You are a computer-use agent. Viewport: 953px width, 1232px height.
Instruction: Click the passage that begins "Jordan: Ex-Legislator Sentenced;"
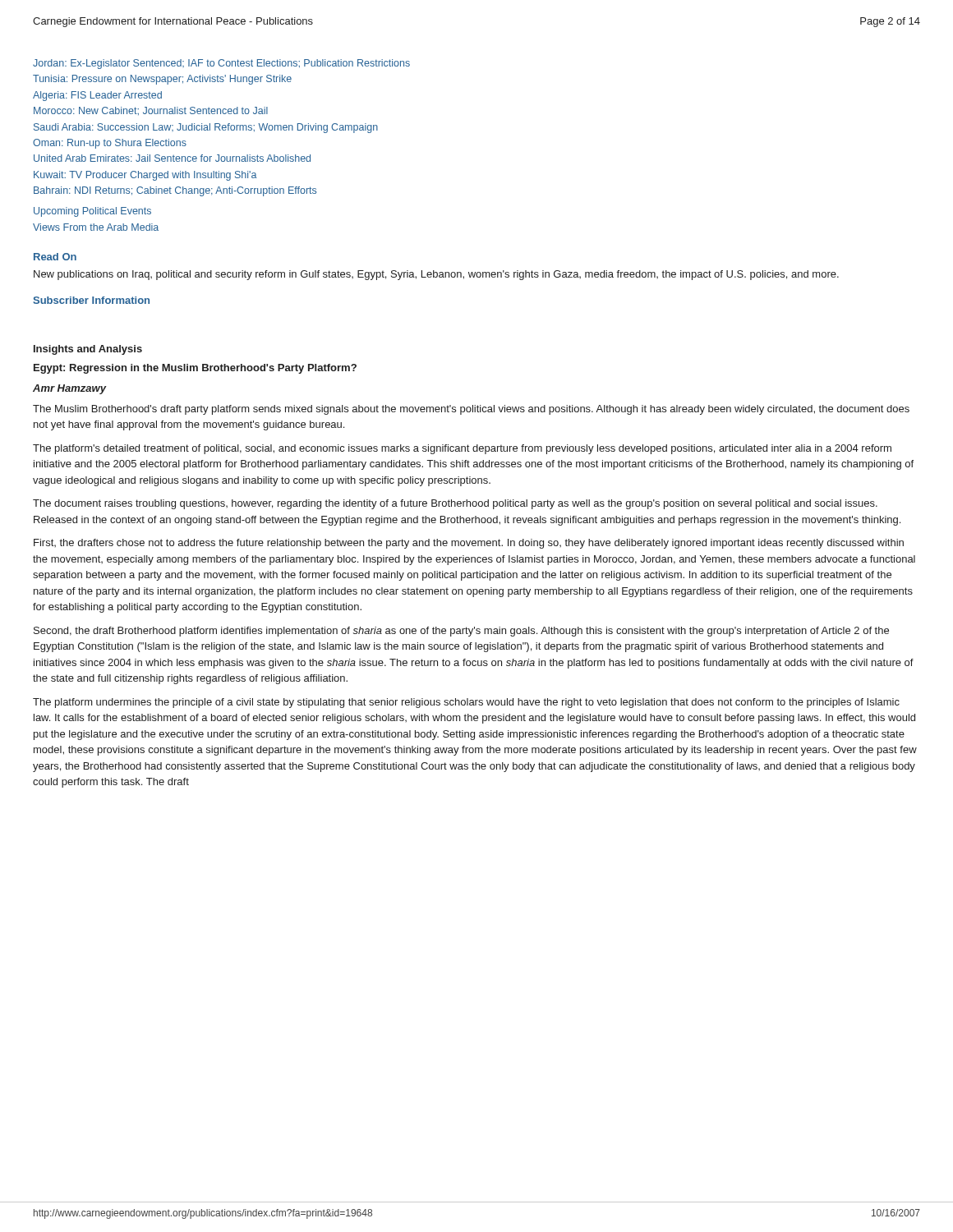221,64
